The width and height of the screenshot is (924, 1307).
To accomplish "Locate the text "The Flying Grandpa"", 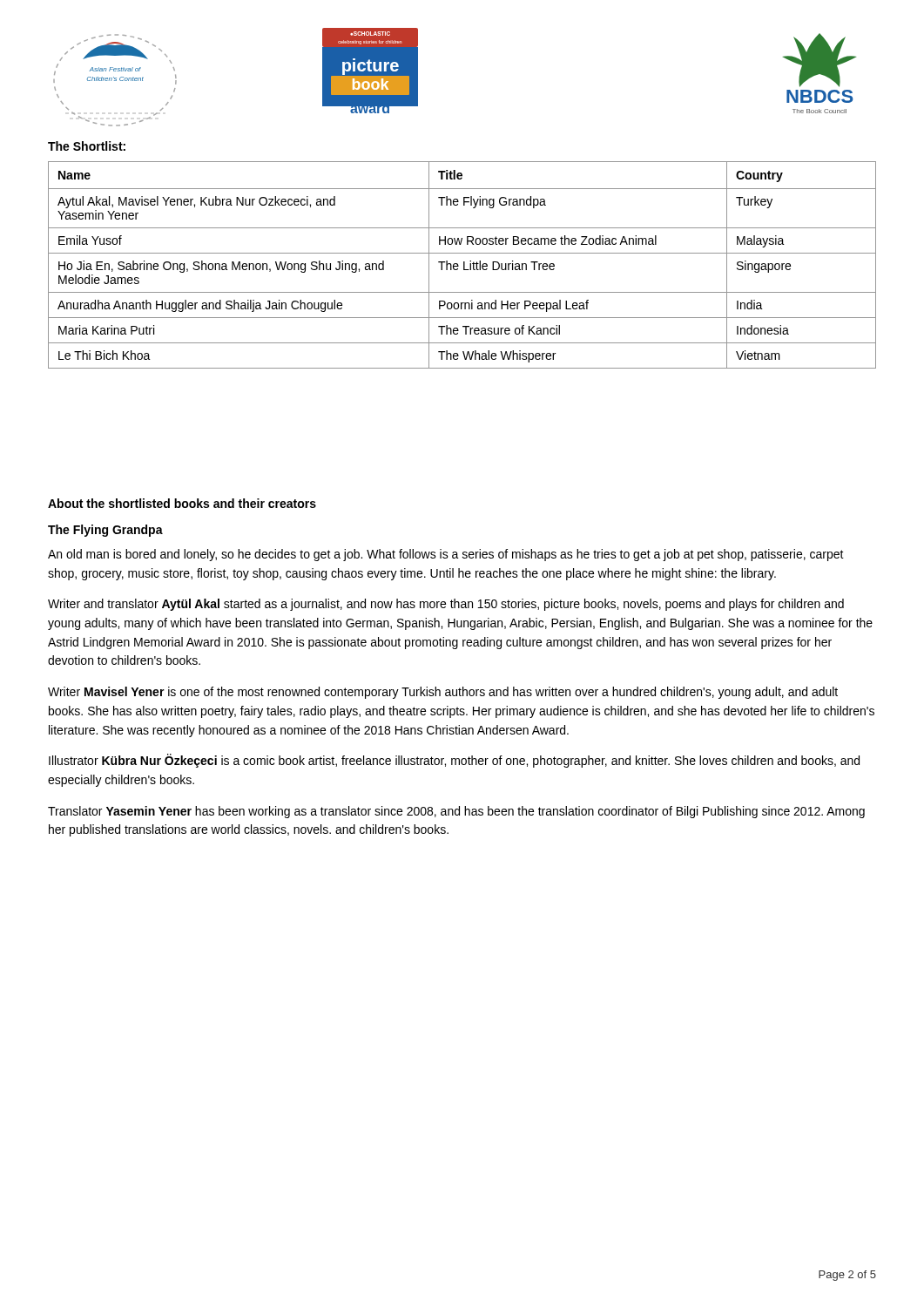I will coord(105,530).
